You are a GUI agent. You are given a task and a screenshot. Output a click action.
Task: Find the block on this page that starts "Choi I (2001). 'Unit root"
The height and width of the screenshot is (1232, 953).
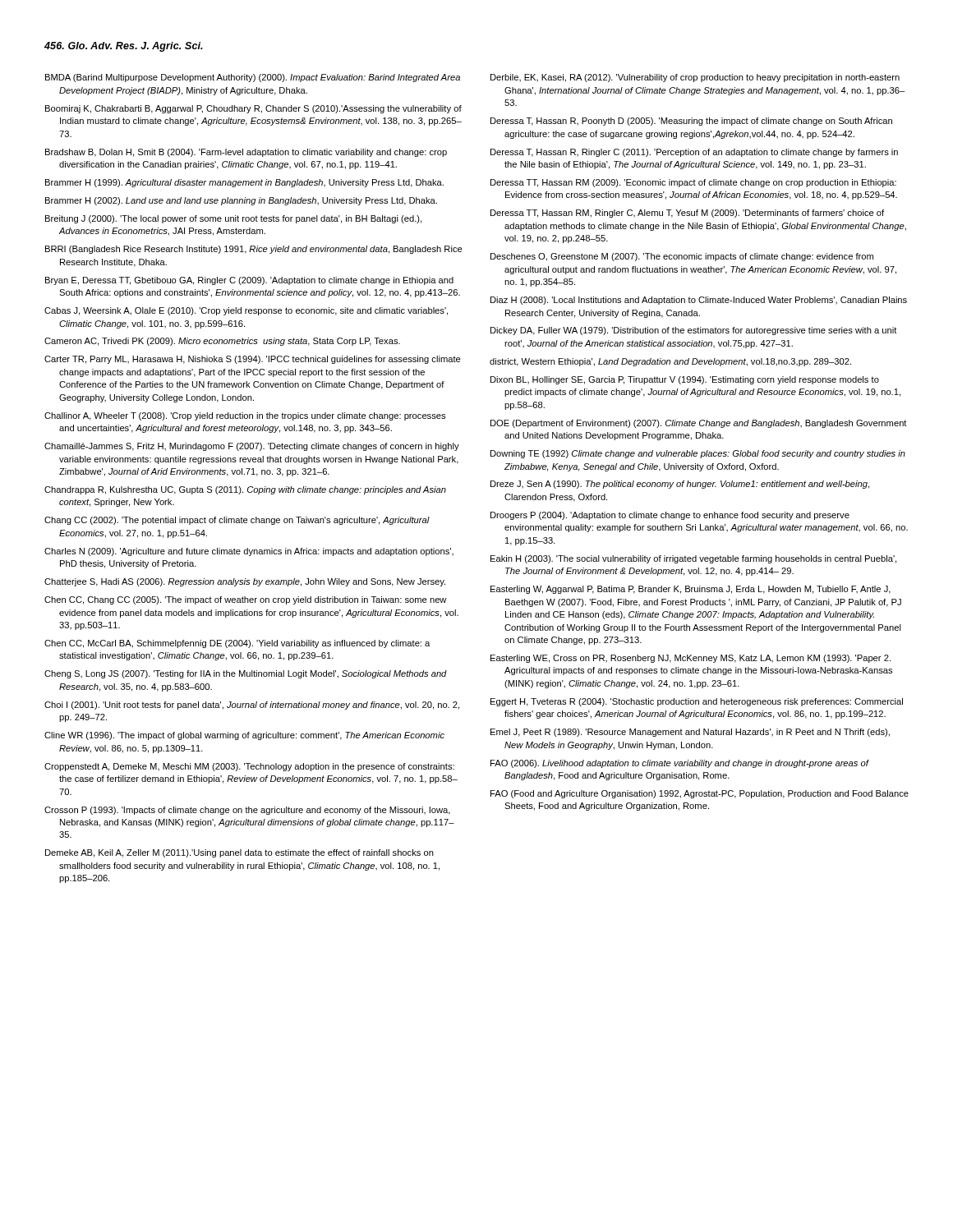[252, 711]
